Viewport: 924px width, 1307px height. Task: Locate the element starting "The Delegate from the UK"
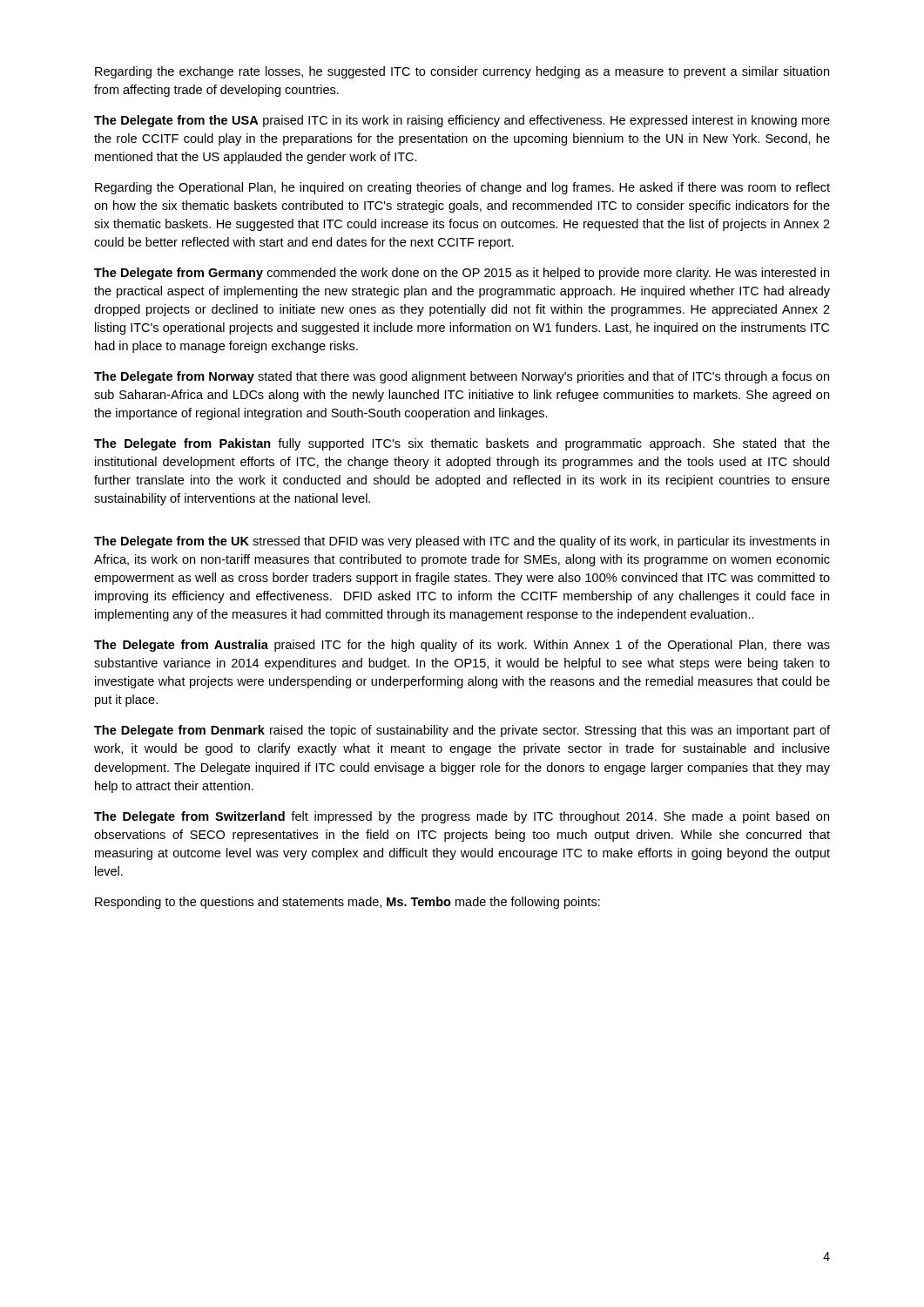coord(462,578)
